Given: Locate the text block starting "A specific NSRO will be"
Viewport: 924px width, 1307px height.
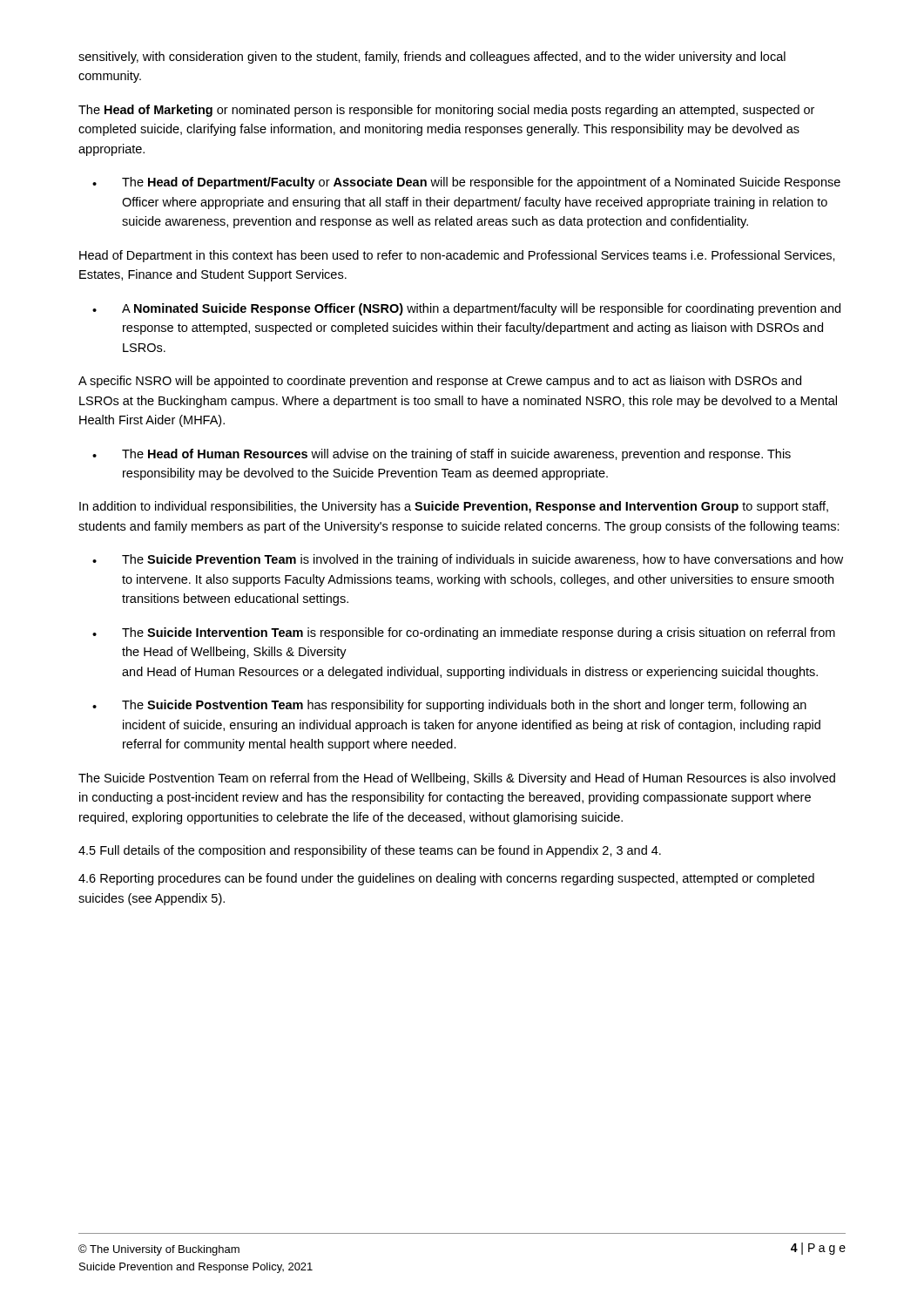Looking at the screenshot, I should (x=458, y=400).
